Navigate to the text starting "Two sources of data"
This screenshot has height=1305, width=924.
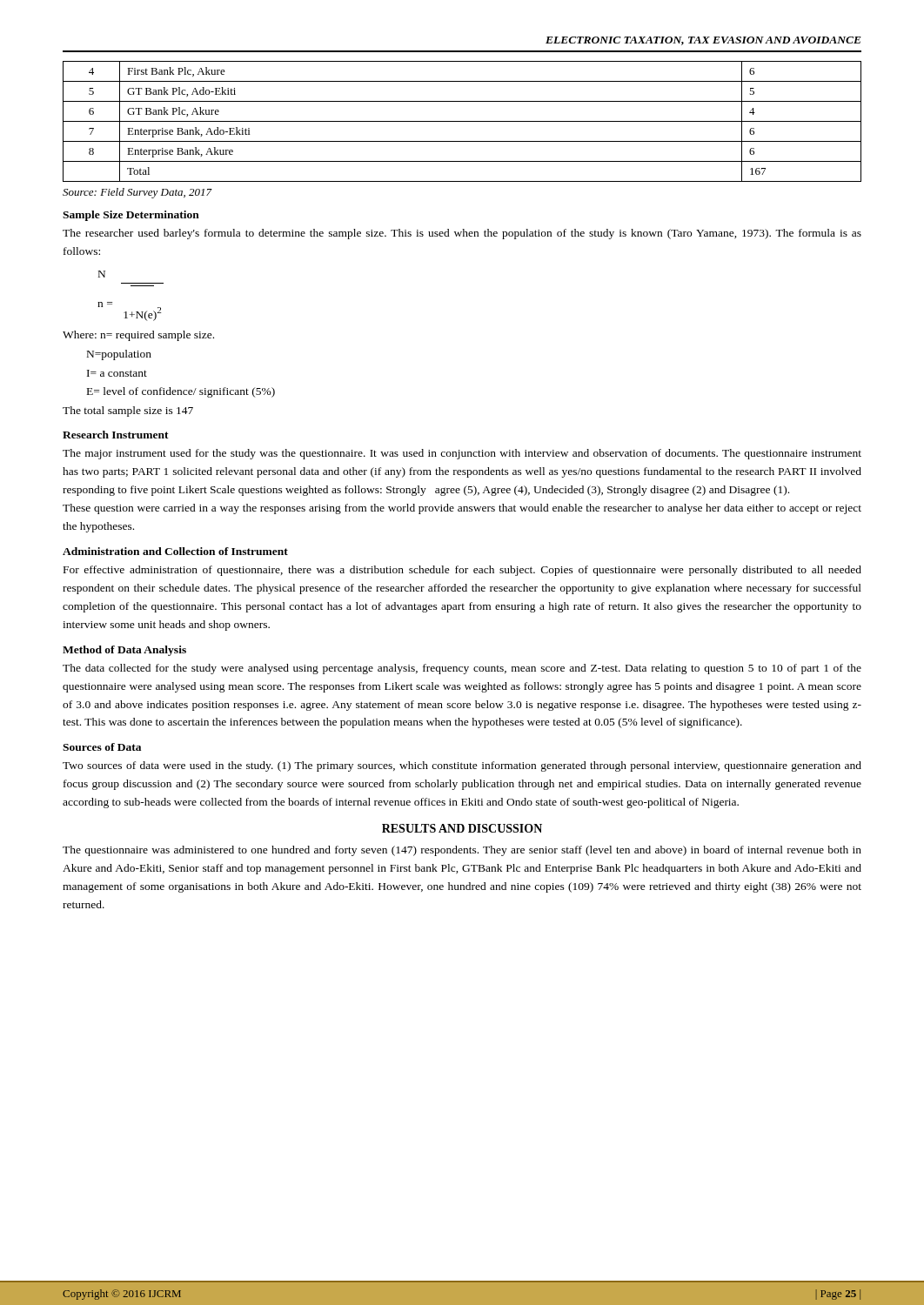pyautogui.click(x=462, y=784)
